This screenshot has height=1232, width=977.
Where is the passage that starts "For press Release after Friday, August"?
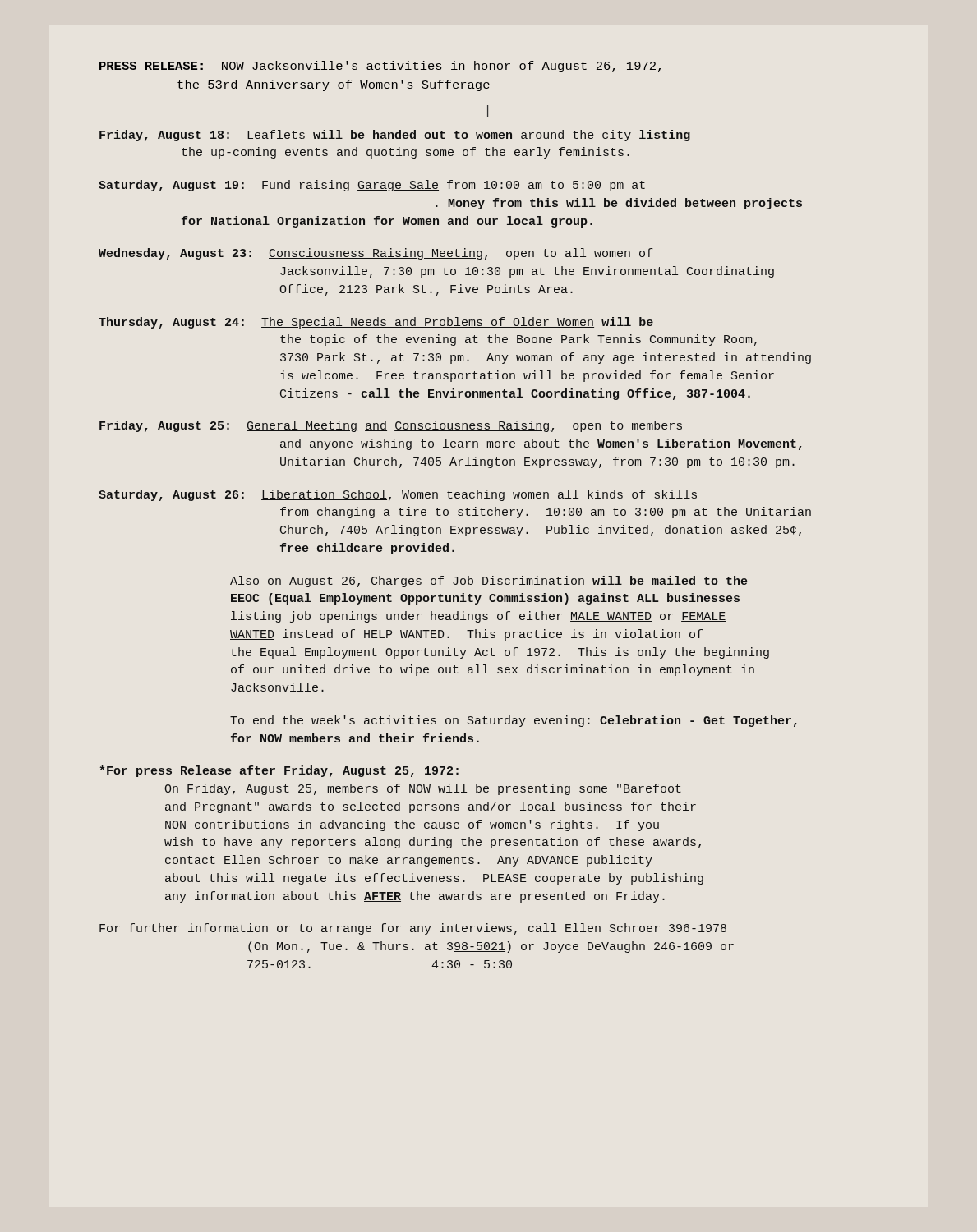488,835
